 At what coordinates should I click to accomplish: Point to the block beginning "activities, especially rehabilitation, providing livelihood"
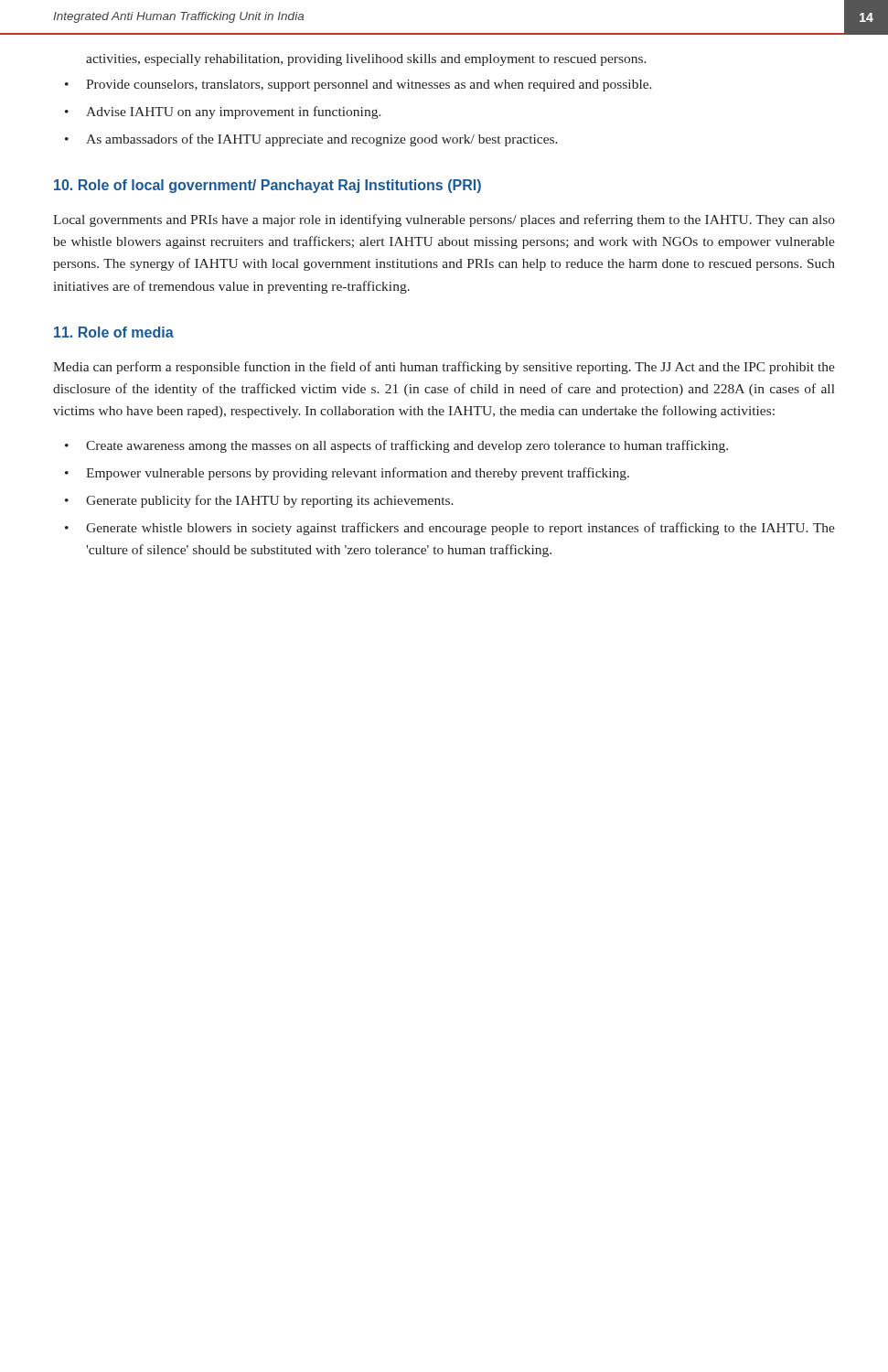366,58
